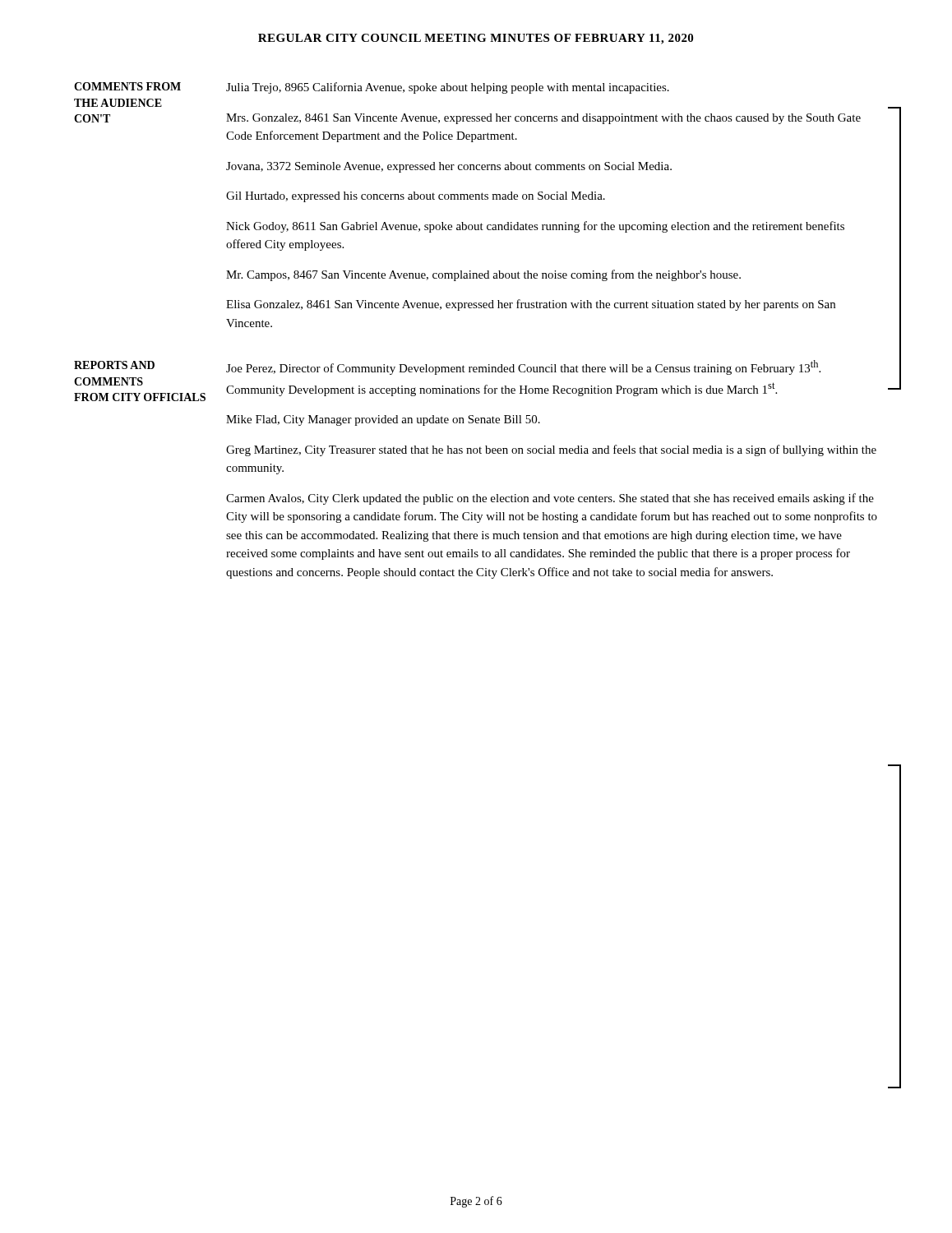Viewport: 952px width, 1233px height.
Task: Click the passage that begins "Carmen Avalos, City Clerk updated the public on"
Action: (552, 535)
